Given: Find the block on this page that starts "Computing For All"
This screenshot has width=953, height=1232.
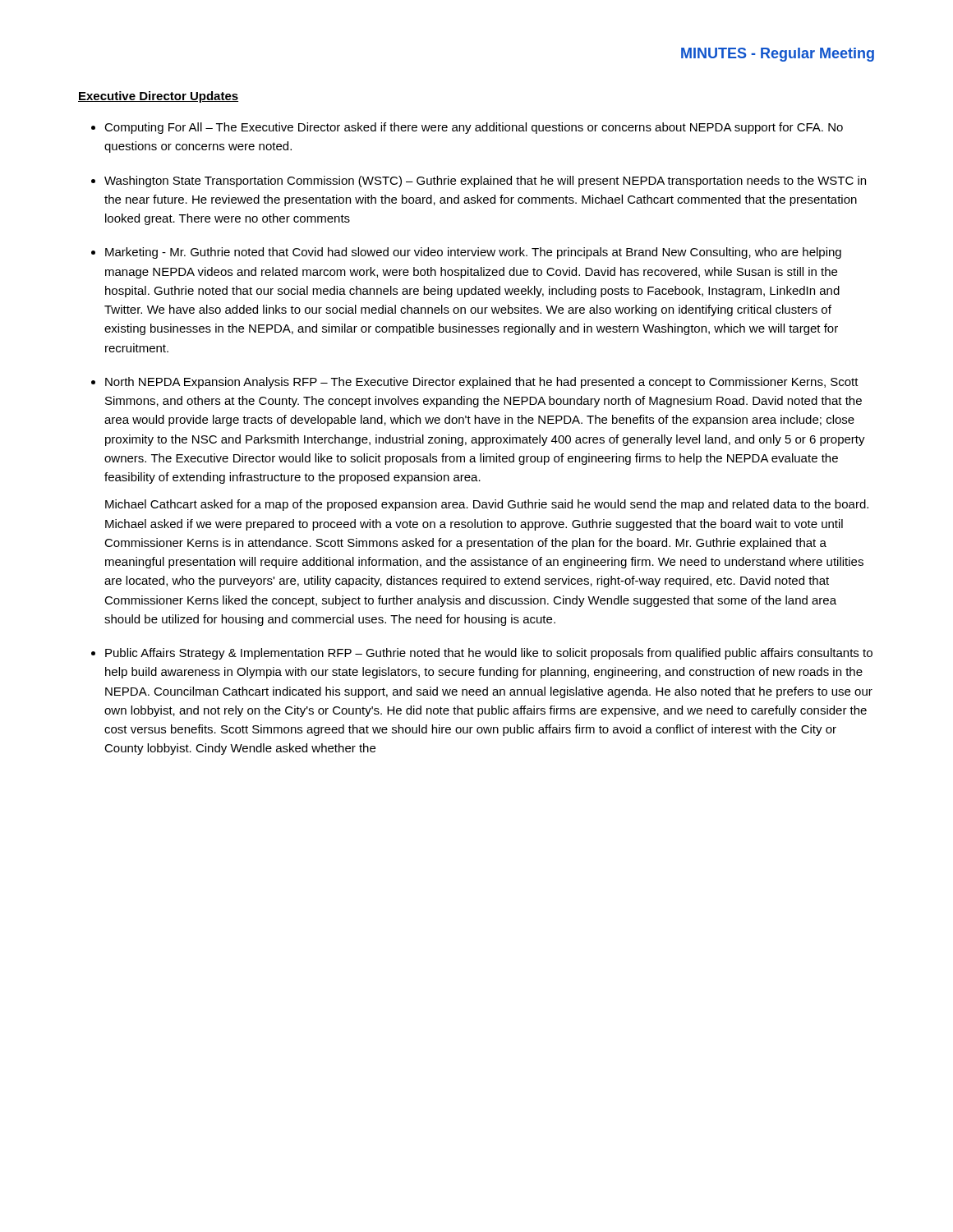Looking at the screenshot, I should tap(474, 136).
